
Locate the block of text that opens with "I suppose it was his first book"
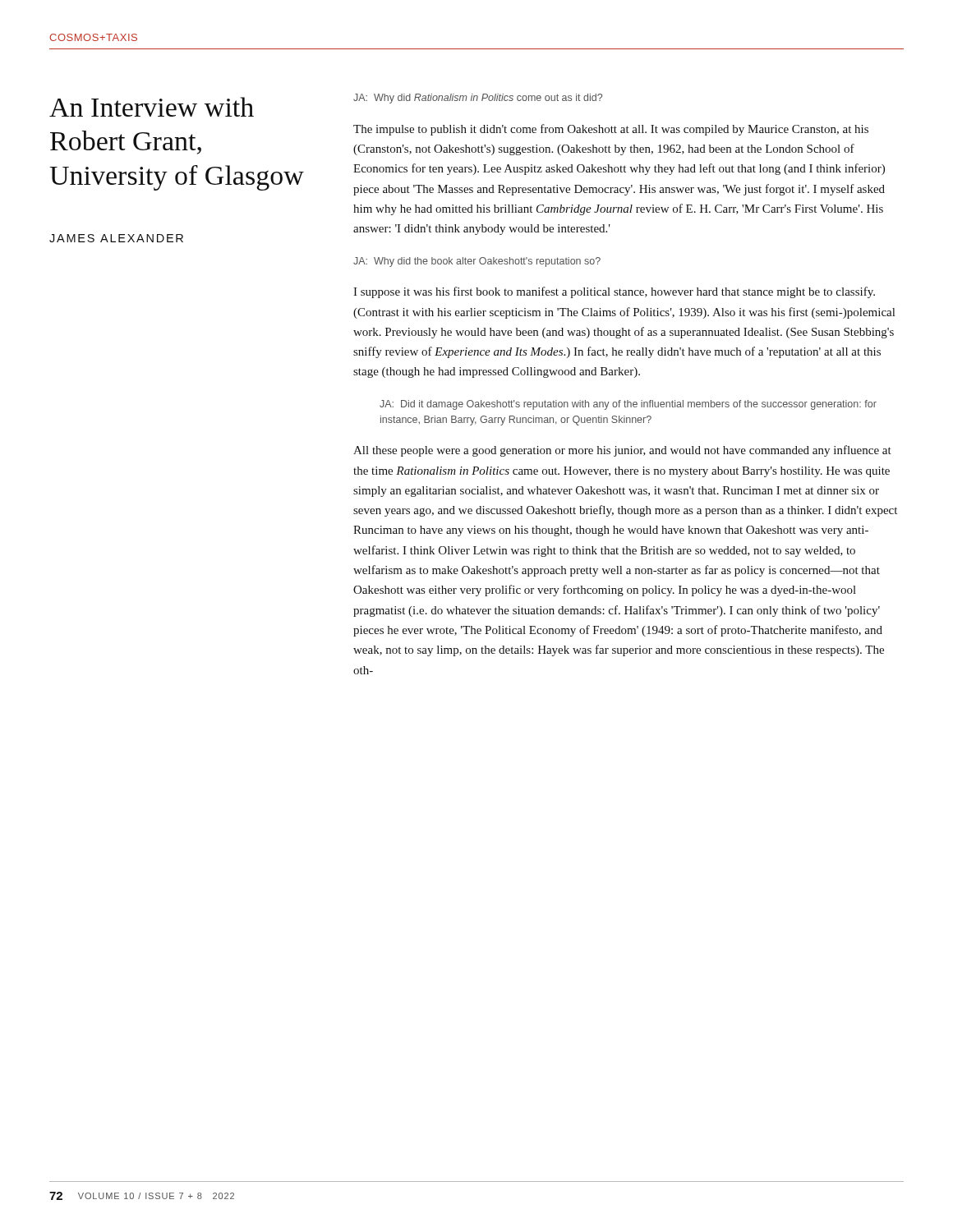click(x=624, y=332)
